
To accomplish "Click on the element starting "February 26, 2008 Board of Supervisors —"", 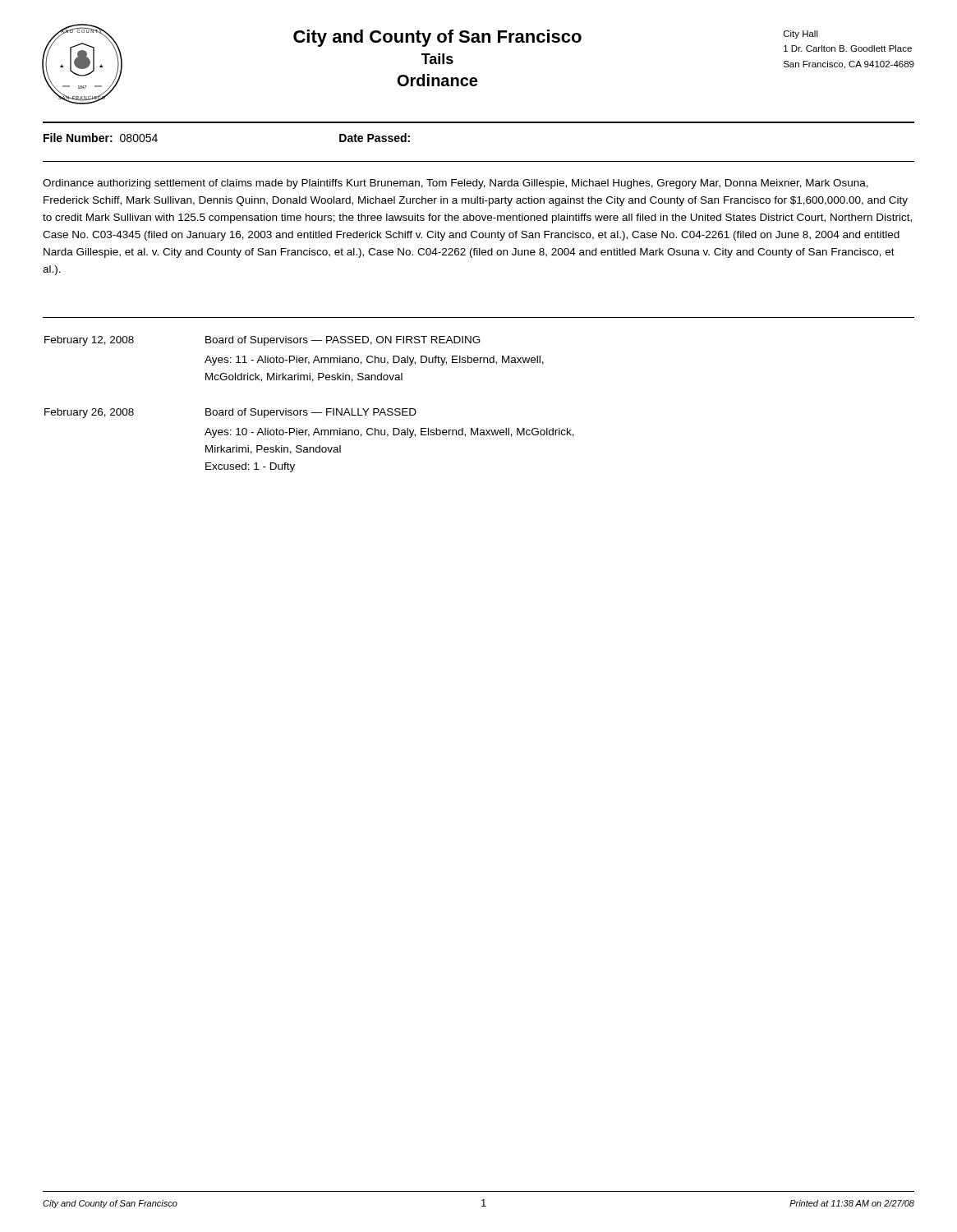I will tap(478, 439).
